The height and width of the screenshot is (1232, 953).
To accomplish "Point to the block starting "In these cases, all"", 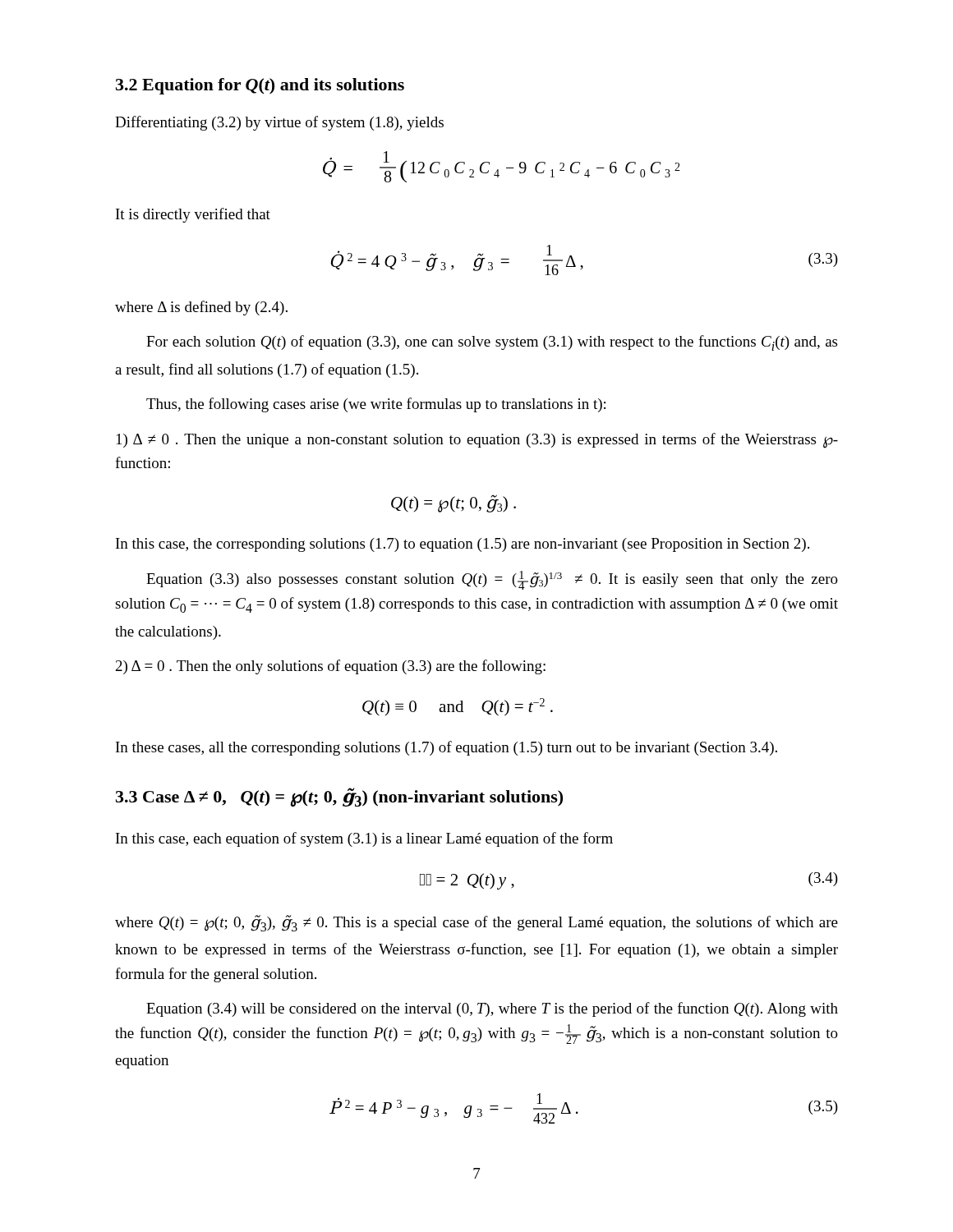I will click(x=476, y=747).
